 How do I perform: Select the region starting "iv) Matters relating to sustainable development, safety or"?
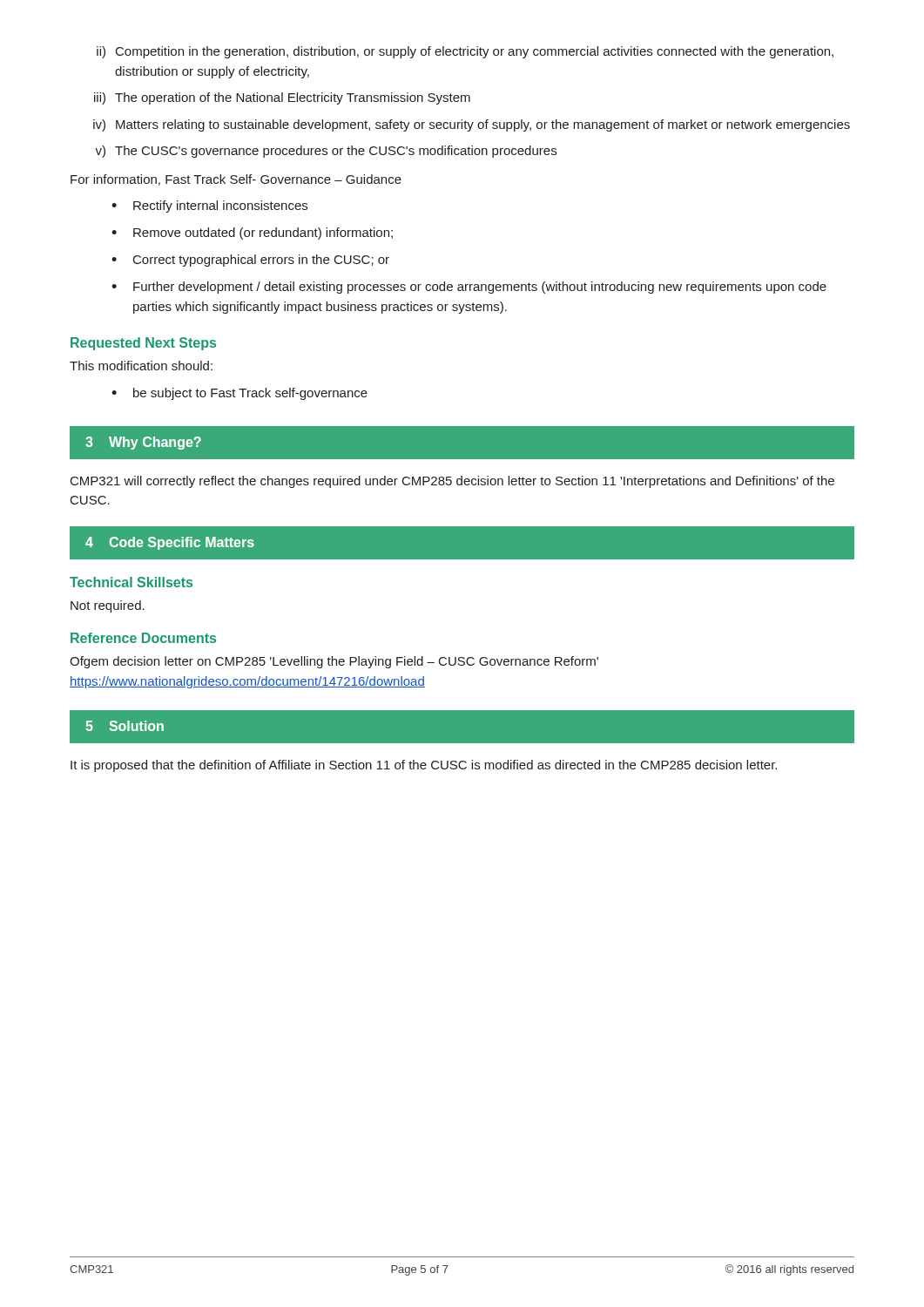(460, 124)
